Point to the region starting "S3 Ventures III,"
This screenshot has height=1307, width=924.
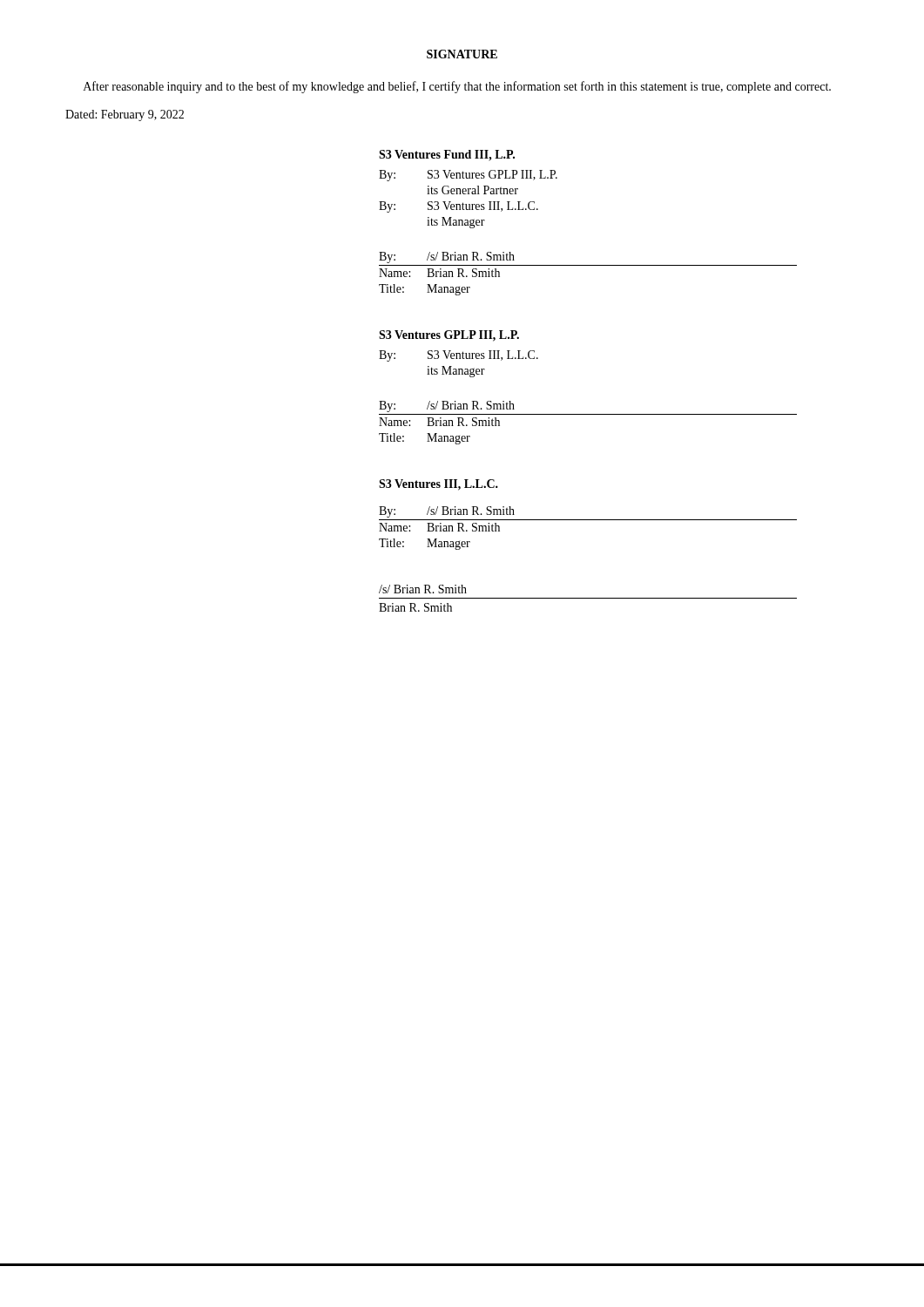click(619, 515)
